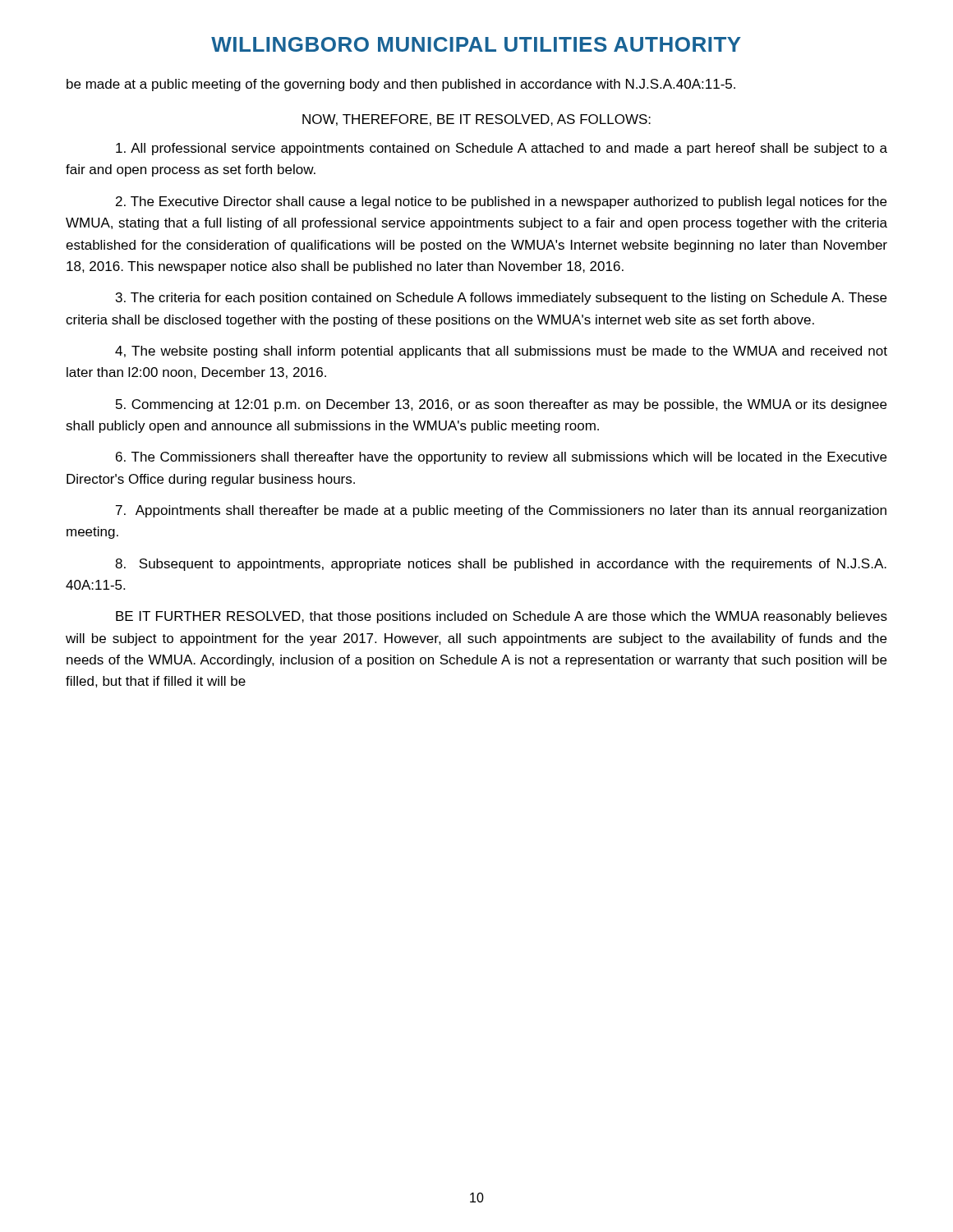
Task: Point to the block beginning "The Commissioners shall thereafter have the opportunity"
Action: [476, 468]
